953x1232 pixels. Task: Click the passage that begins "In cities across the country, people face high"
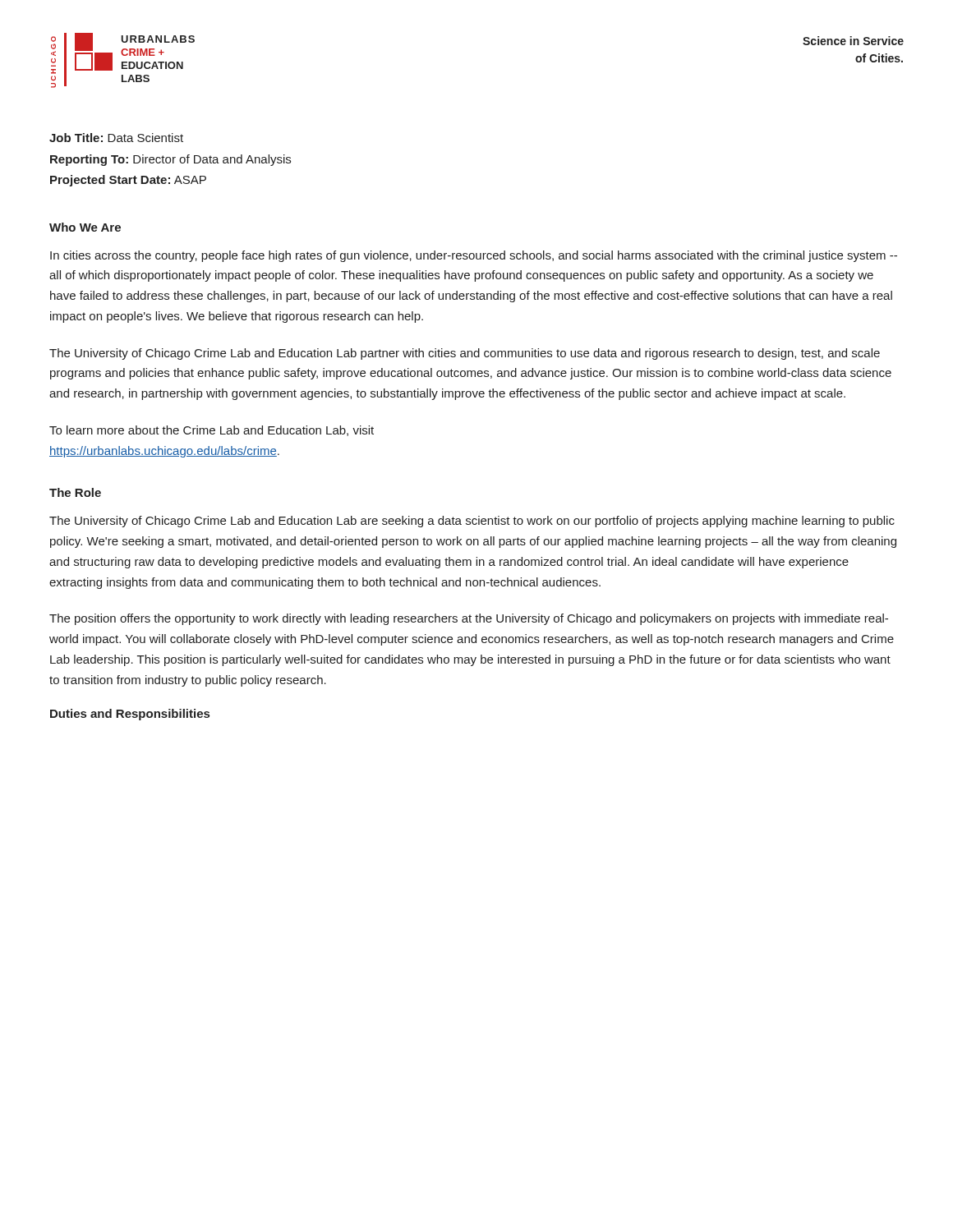(x=473, y=285)
